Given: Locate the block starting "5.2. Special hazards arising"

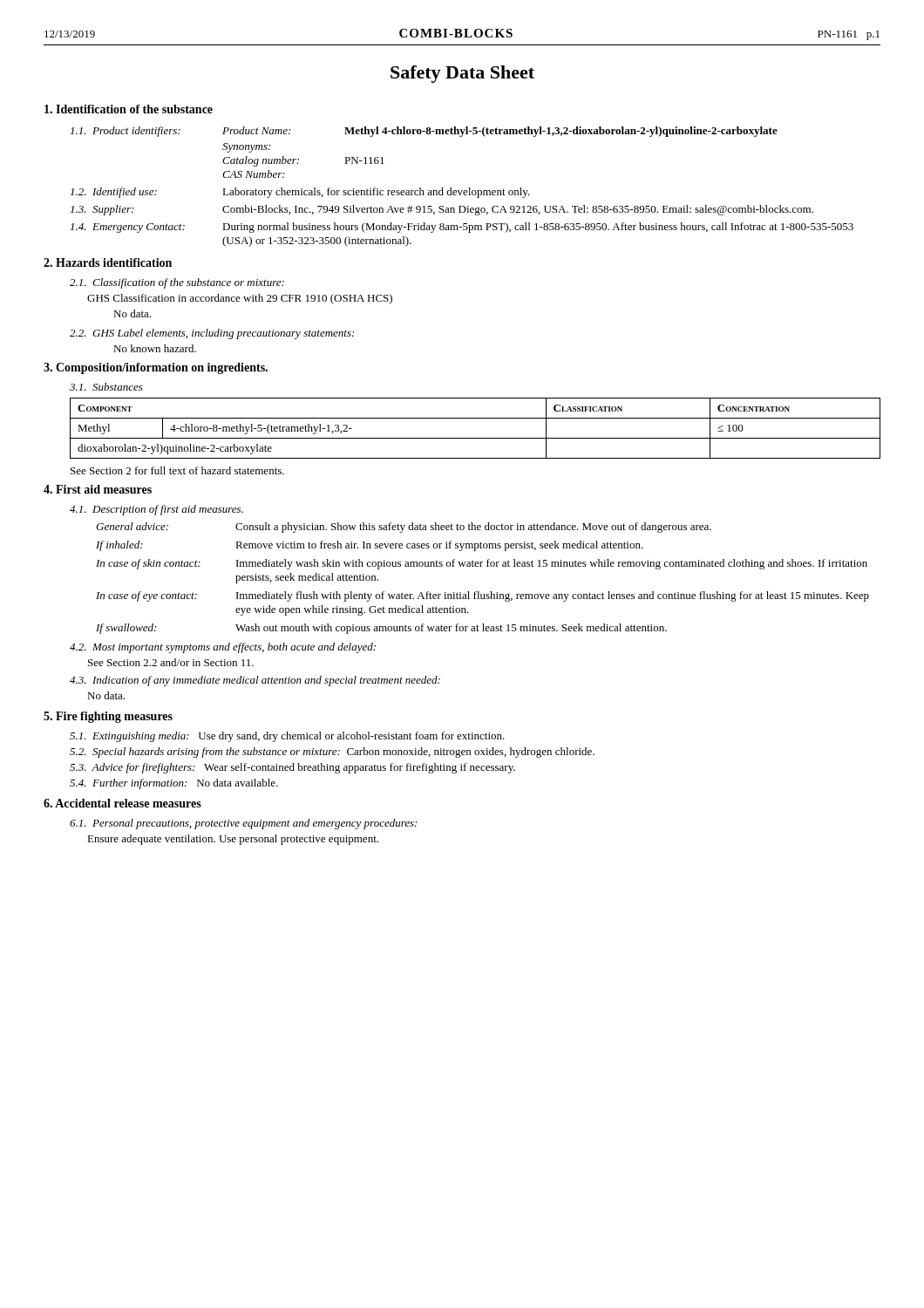Looking at the screenshot, I should [332, 751].
